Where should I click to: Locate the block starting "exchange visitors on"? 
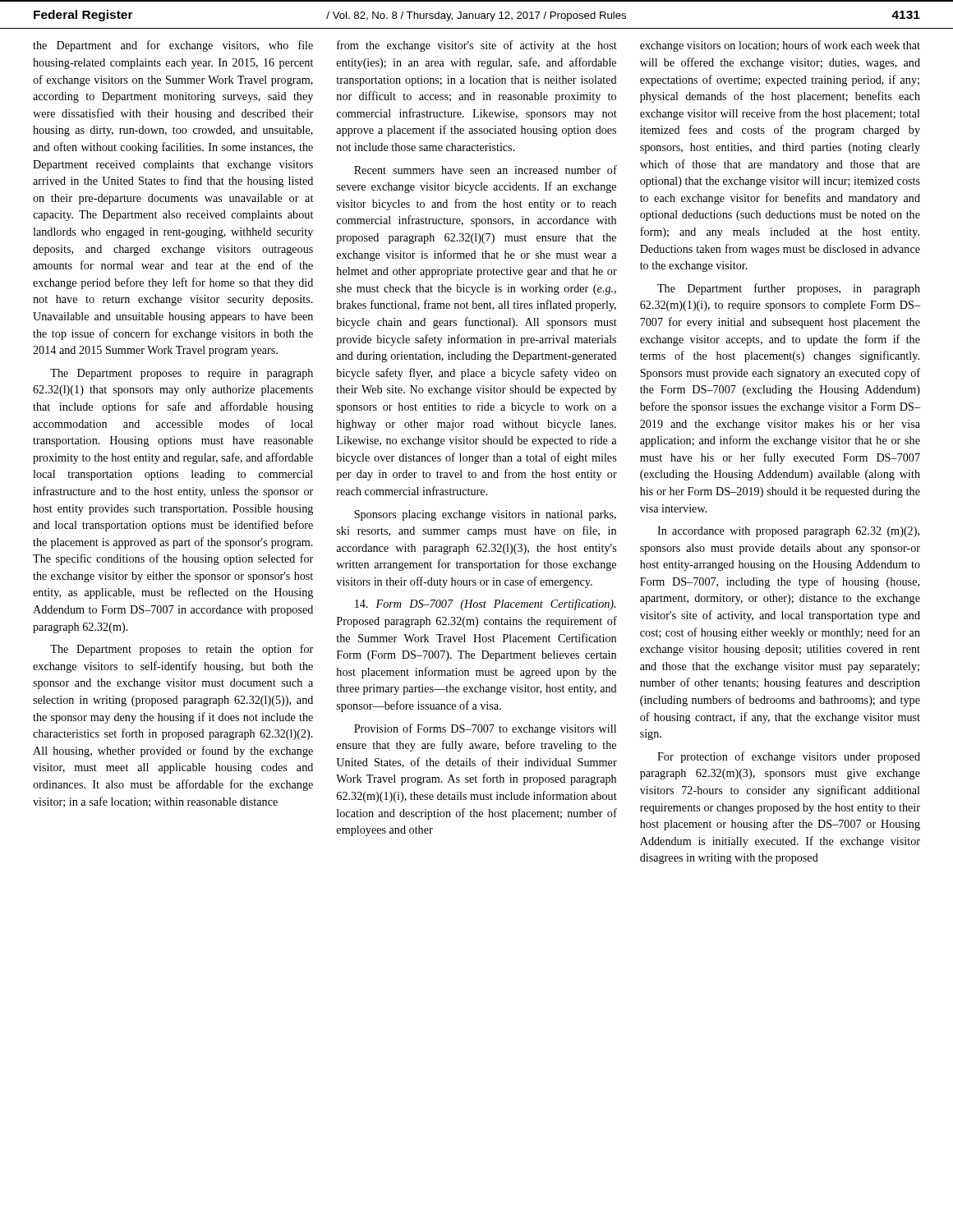click(x=780, y=156)
